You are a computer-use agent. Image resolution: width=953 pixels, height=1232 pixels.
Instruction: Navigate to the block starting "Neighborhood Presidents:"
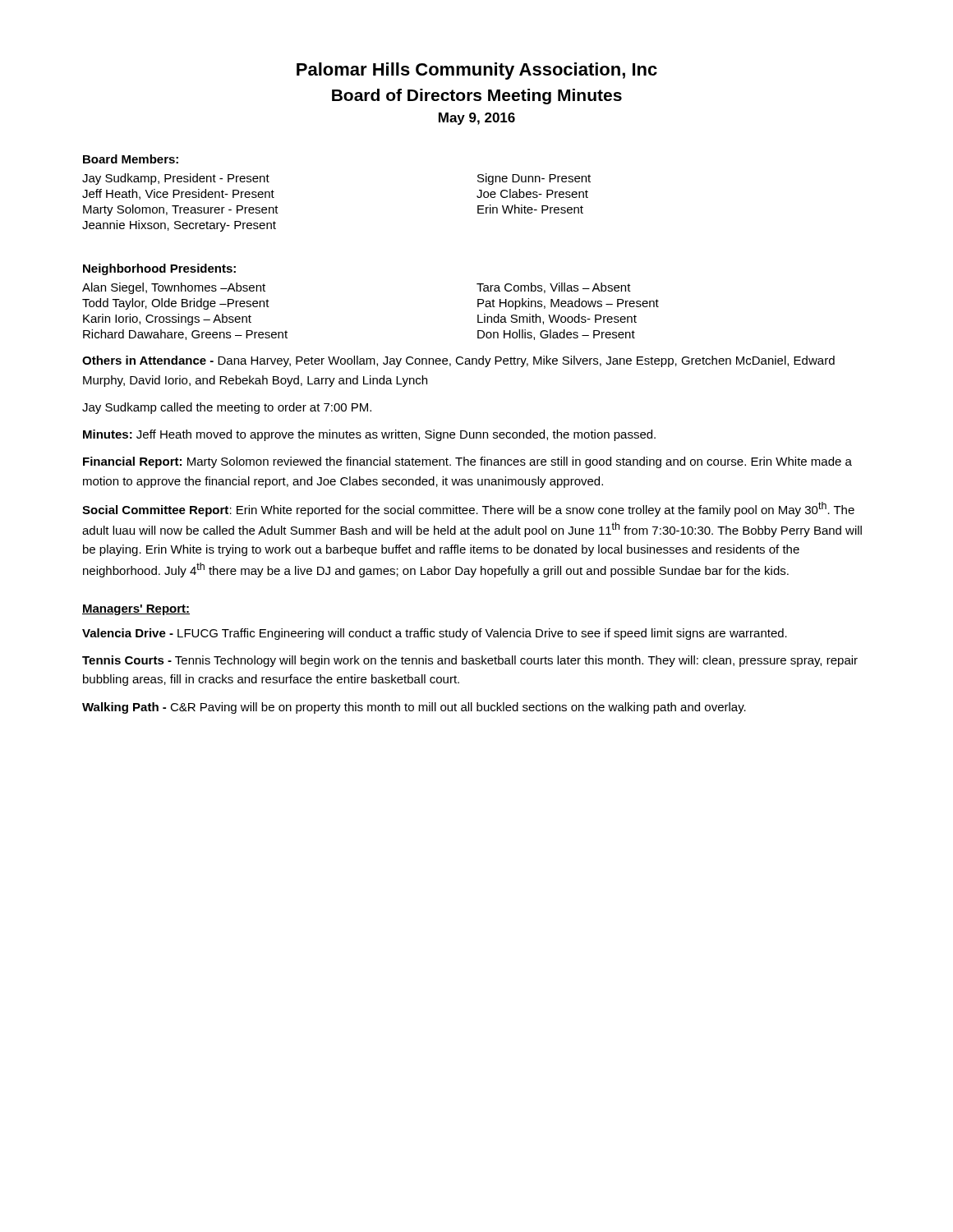click(160, 268)
